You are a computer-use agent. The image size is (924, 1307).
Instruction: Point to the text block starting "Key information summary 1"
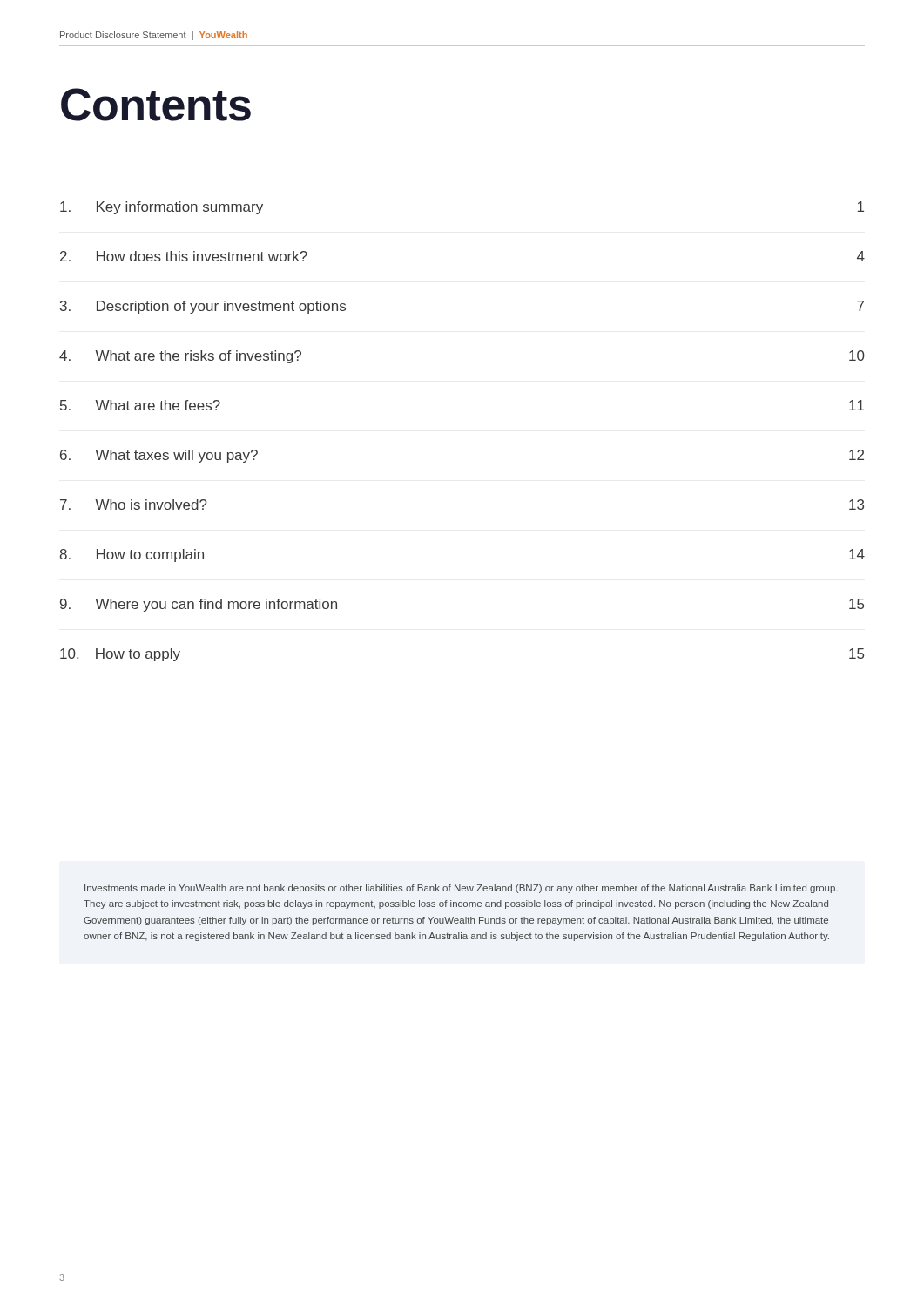(x=180, y=208)
